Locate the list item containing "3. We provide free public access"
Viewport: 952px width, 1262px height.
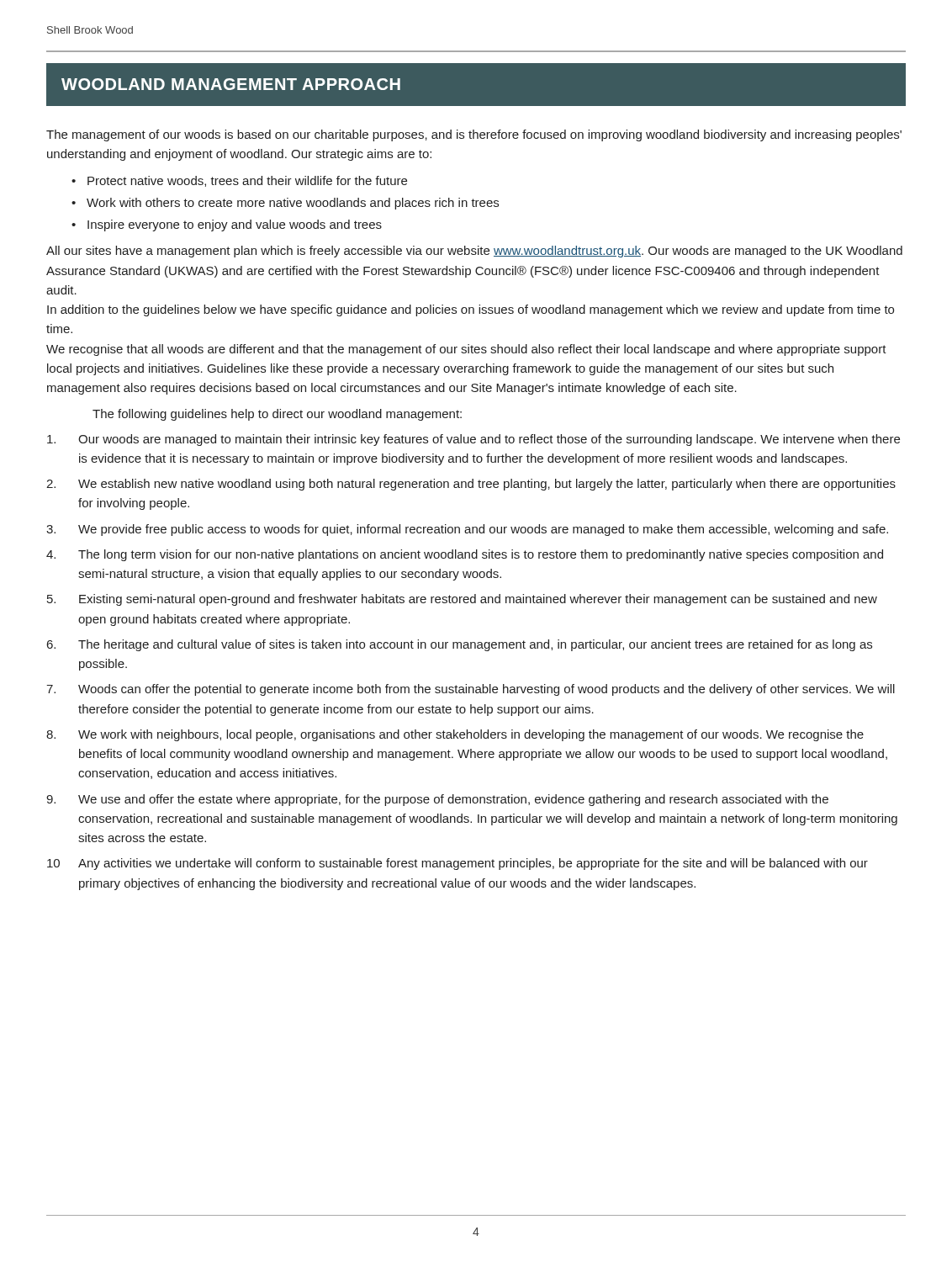click(x=476, y=528)
